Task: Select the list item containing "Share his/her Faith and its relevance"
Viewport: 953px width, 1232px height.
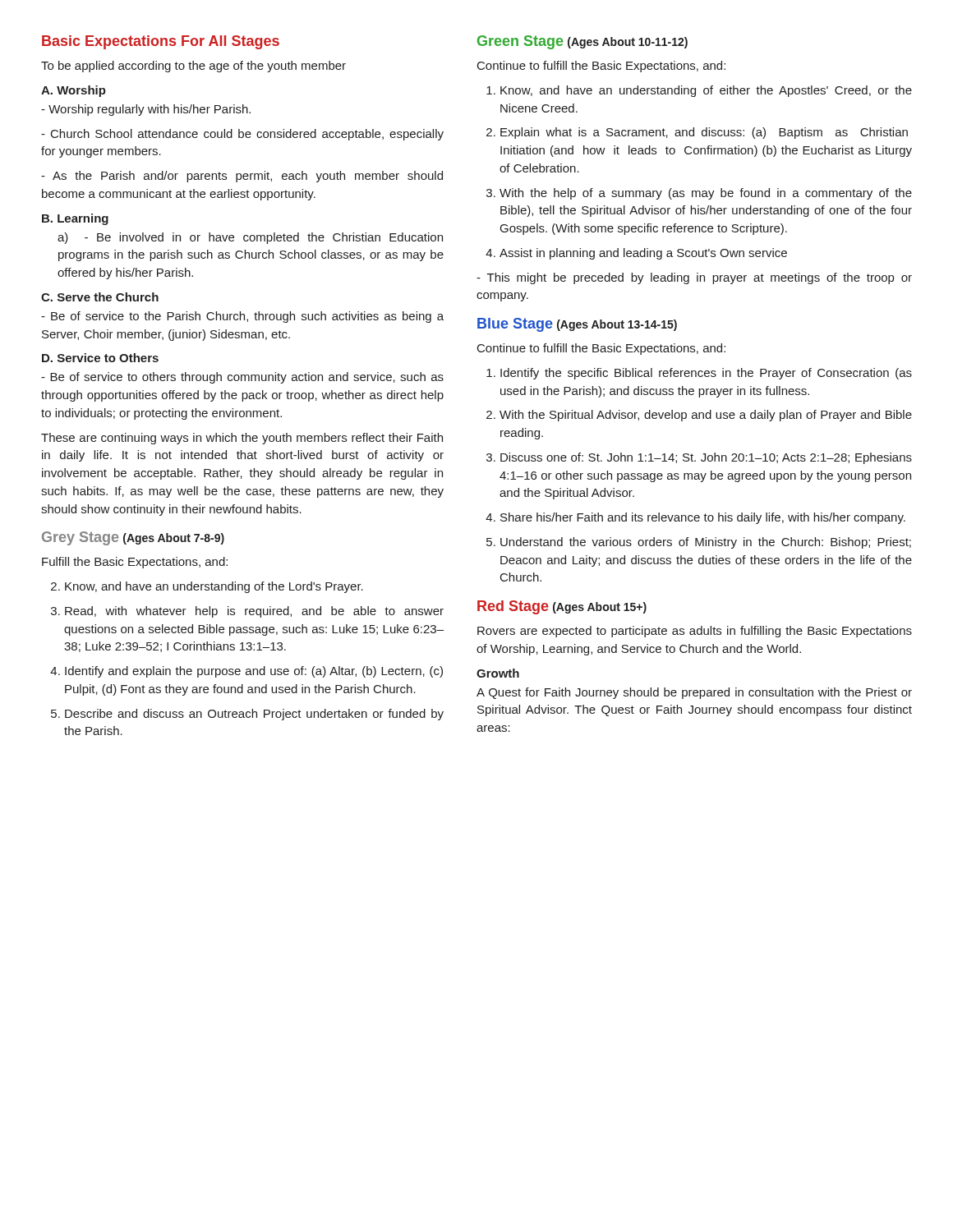Action: coord(703,517)
